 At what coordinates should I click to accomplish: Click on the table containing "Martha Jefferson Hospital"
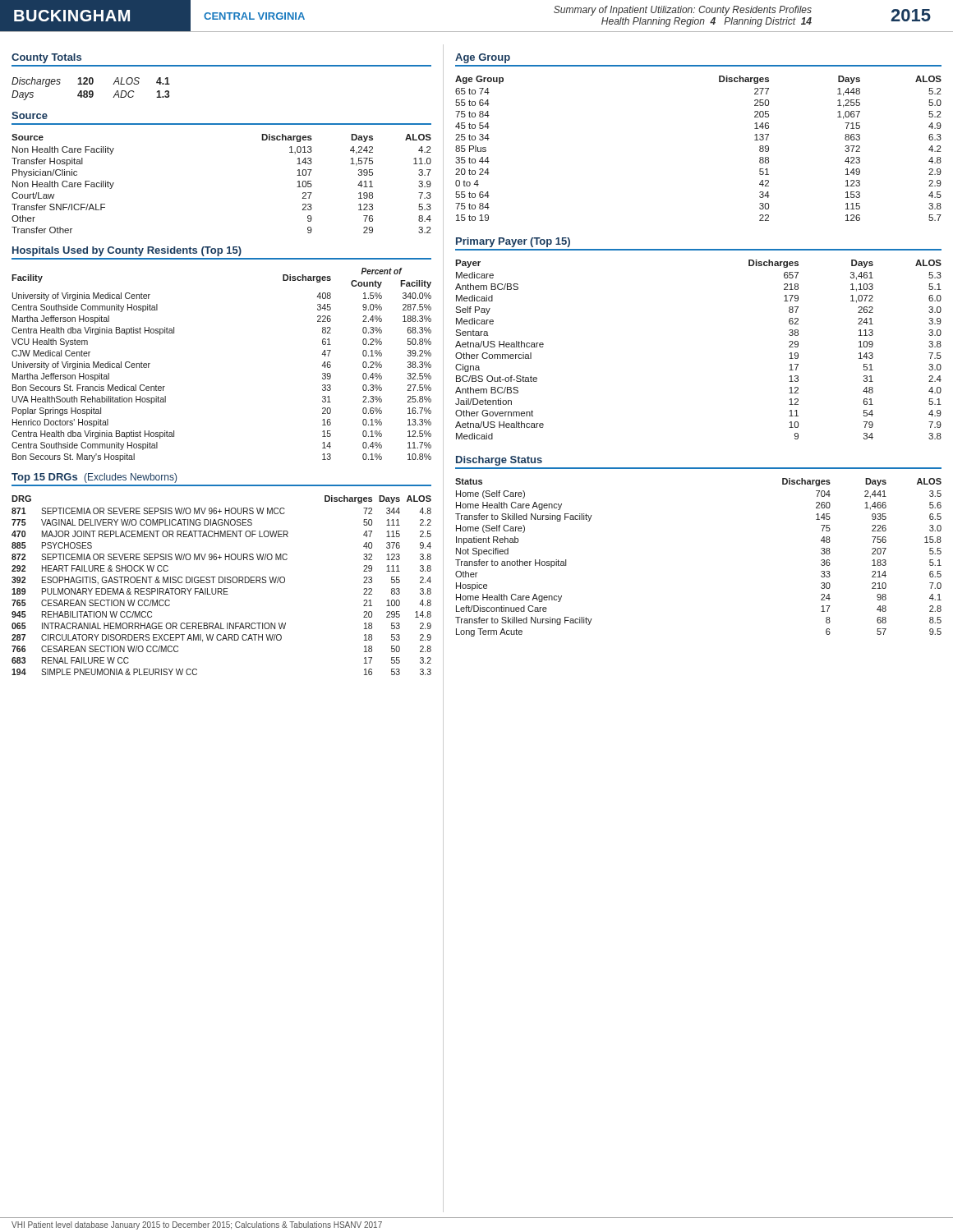(221, 366)
